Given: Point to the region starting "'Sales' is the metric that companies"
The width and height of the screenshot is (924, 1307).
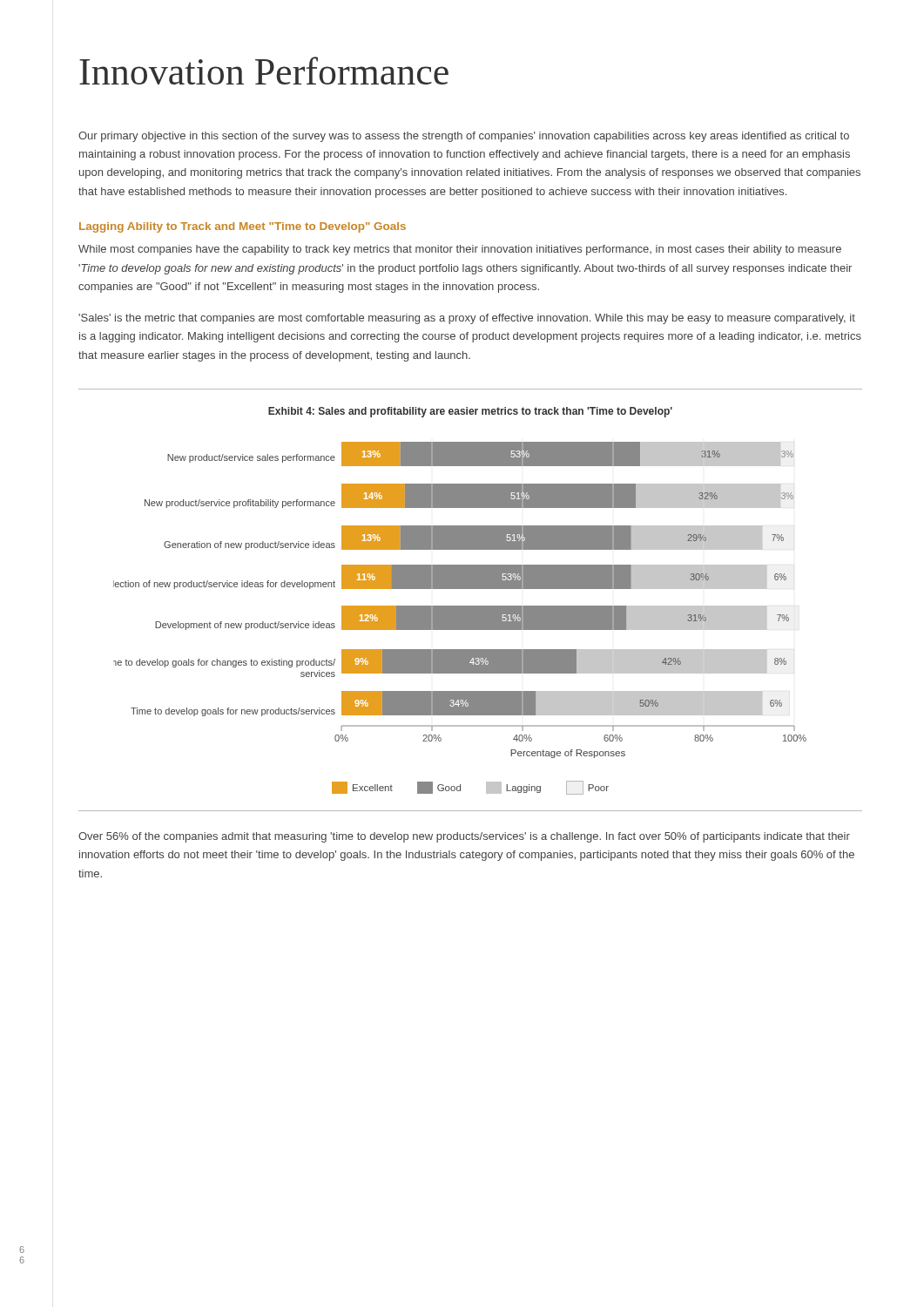Looking at the screenshot, I should tap(470, 336).
